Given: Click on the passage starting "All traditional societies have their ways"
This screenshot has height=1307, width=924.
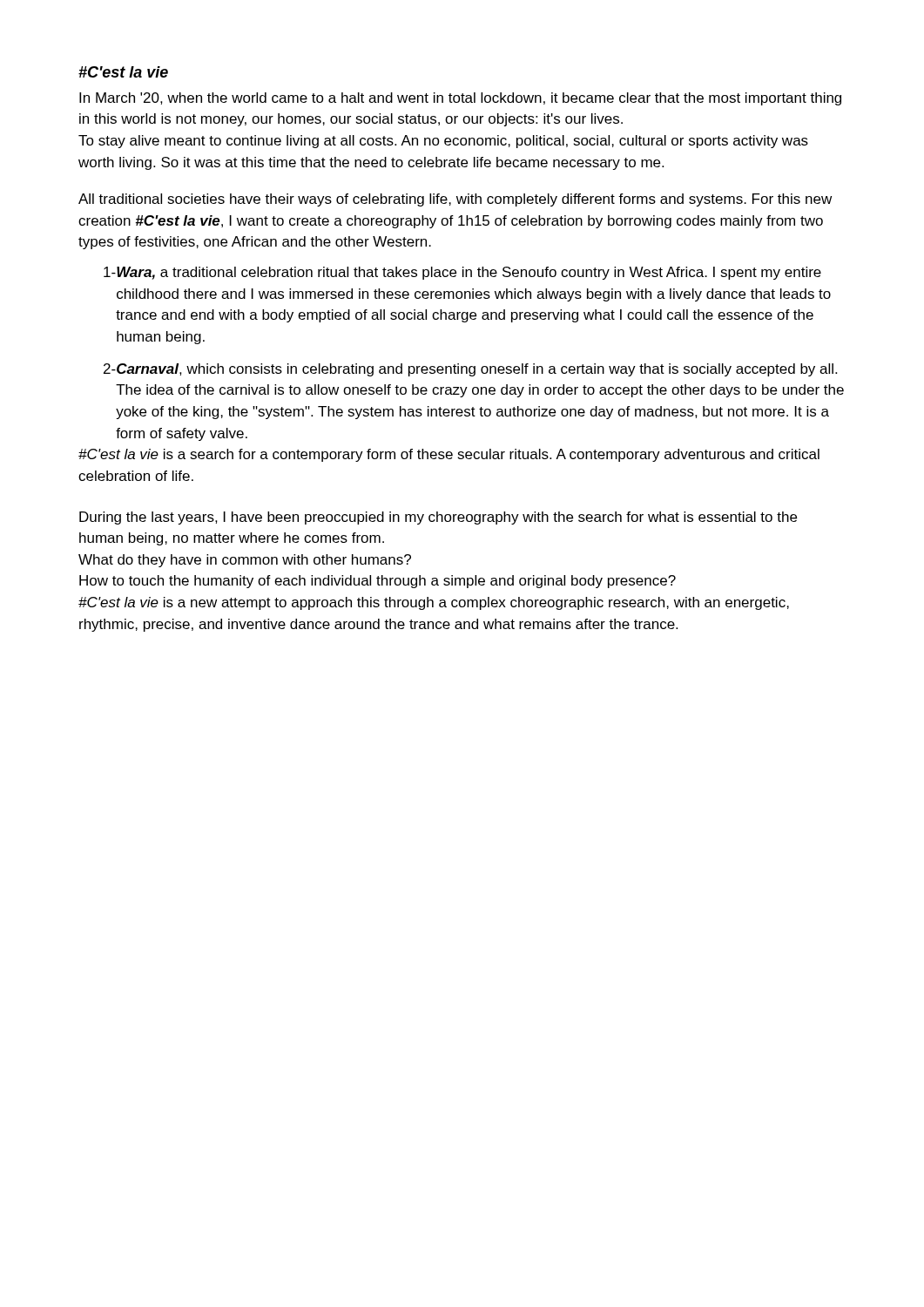Looking at the screenshot, I should tap(462, 221).
